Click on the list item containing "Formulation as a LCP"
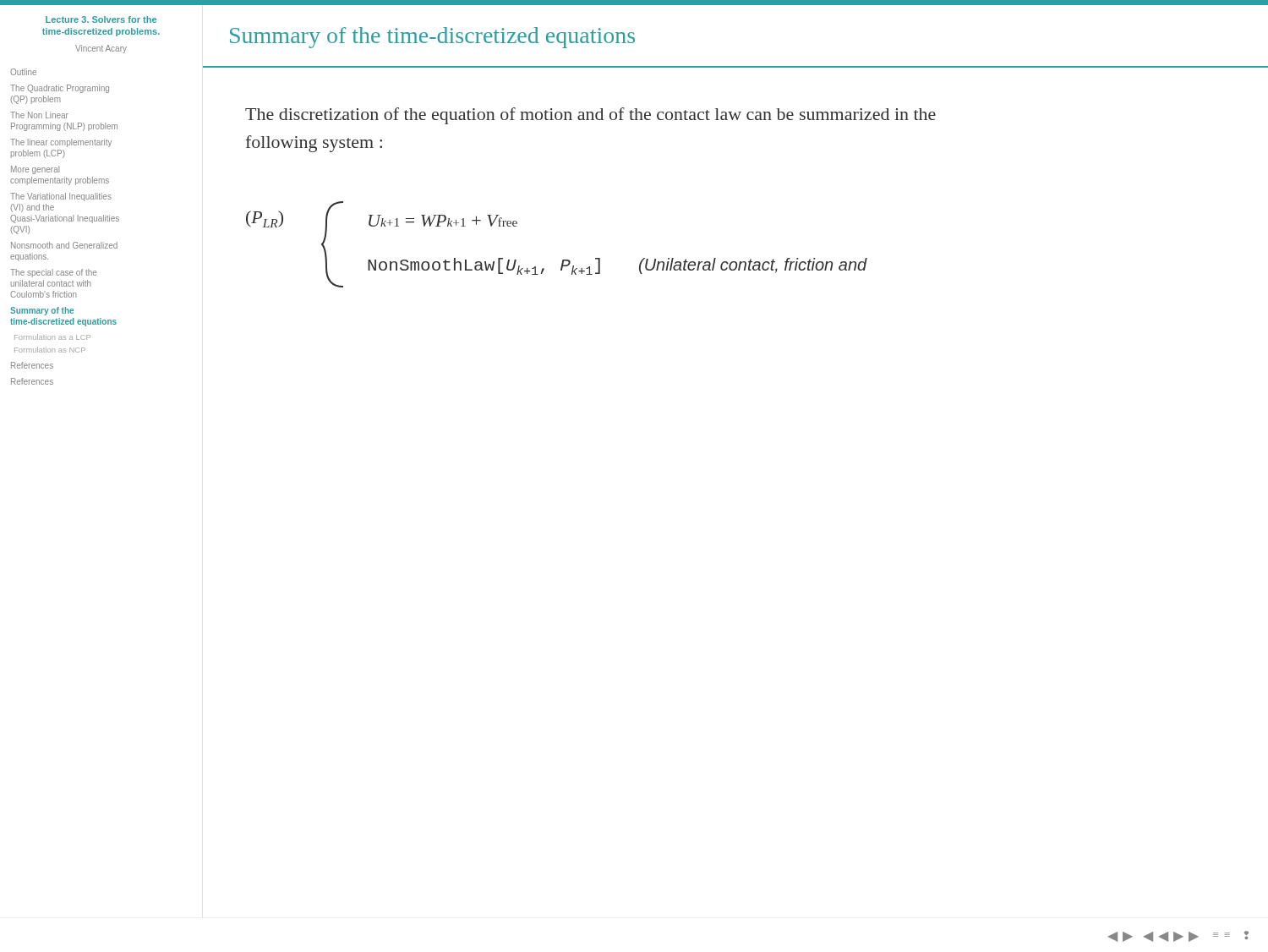The width and height of the screenshot is (1268, 952). [52, 337]
